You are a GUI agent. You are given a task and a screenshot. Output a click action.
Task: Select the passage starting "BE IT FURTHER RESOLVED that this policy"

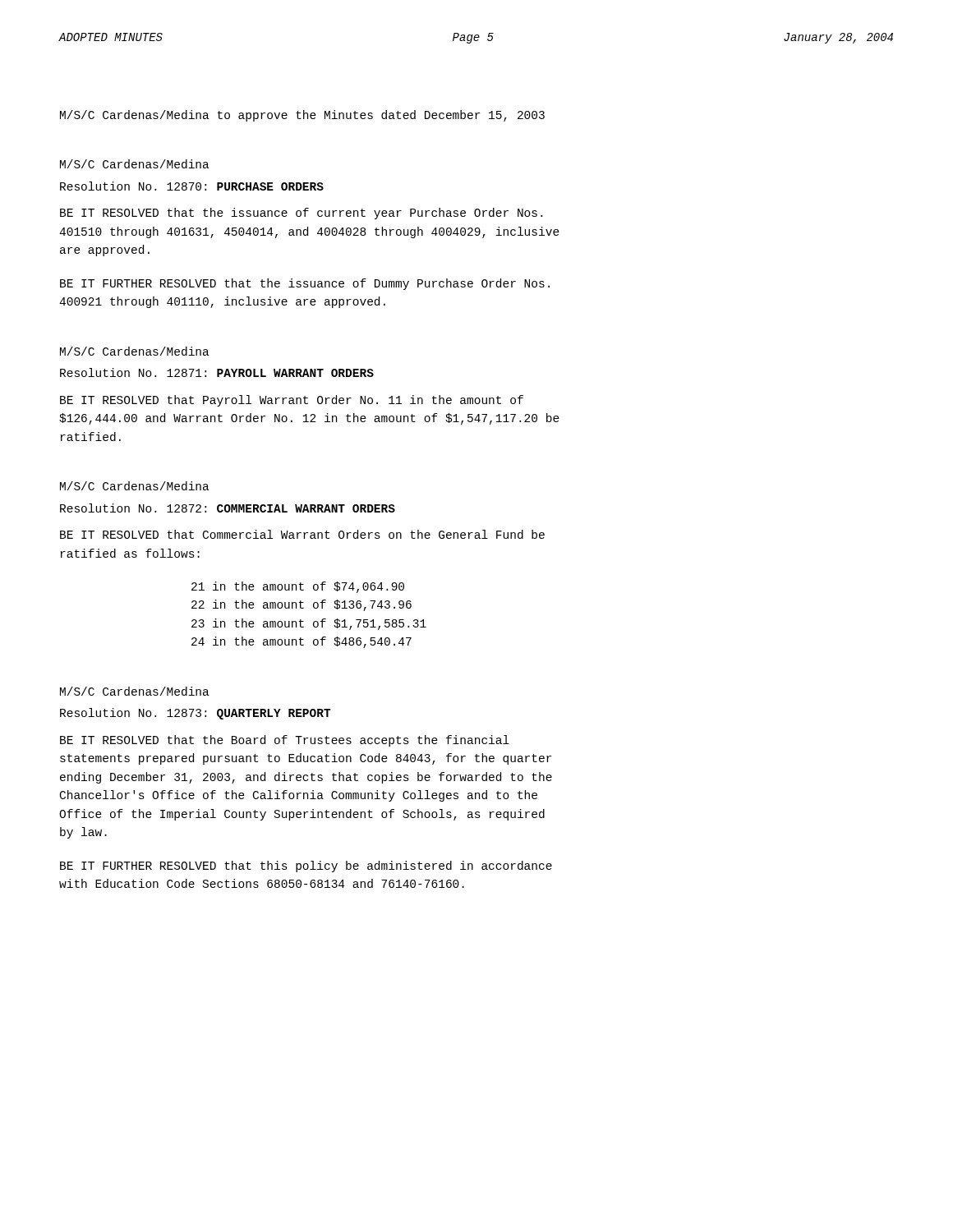[x=306, y=875]
